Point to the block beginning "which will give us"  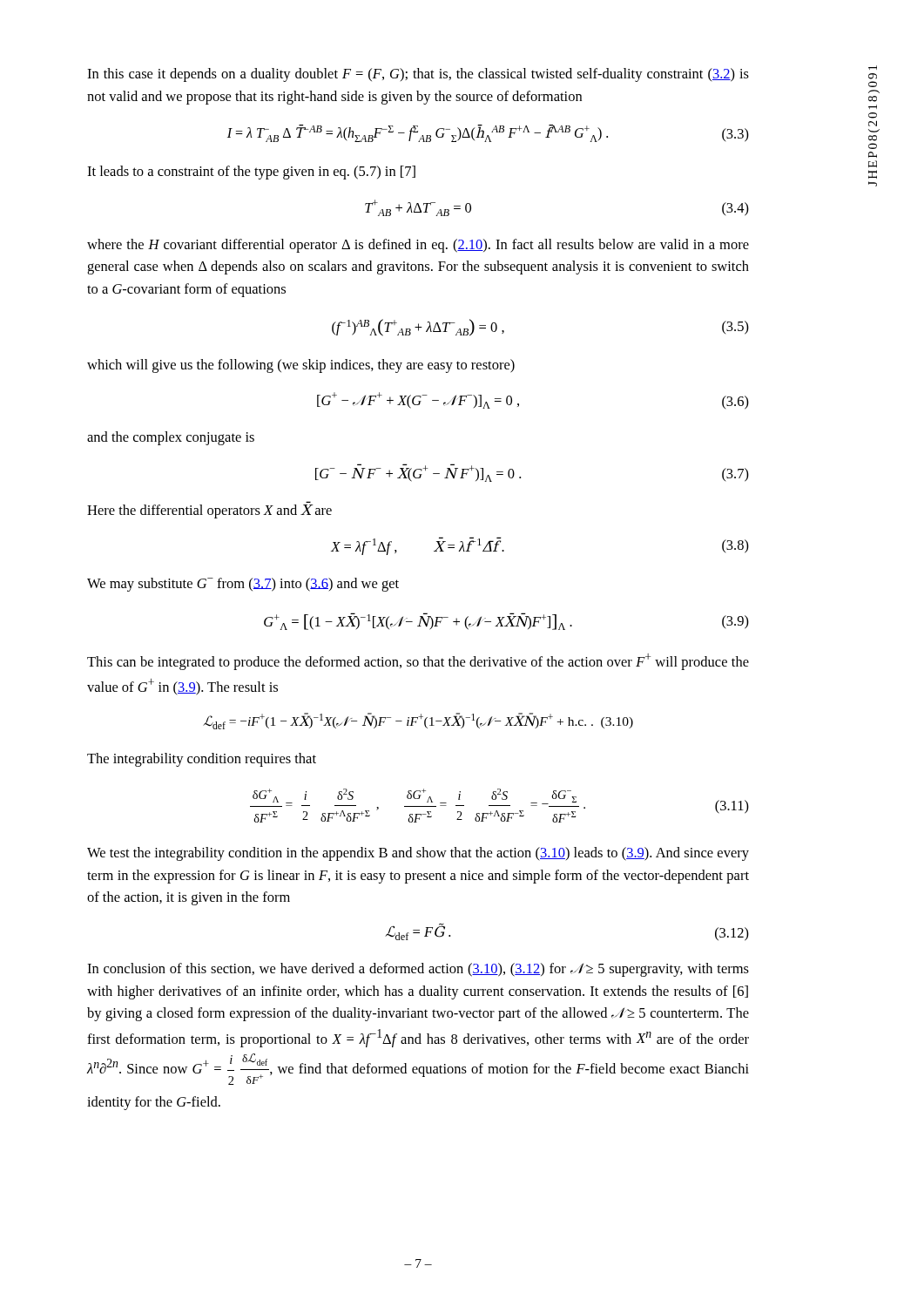point(418,365)
